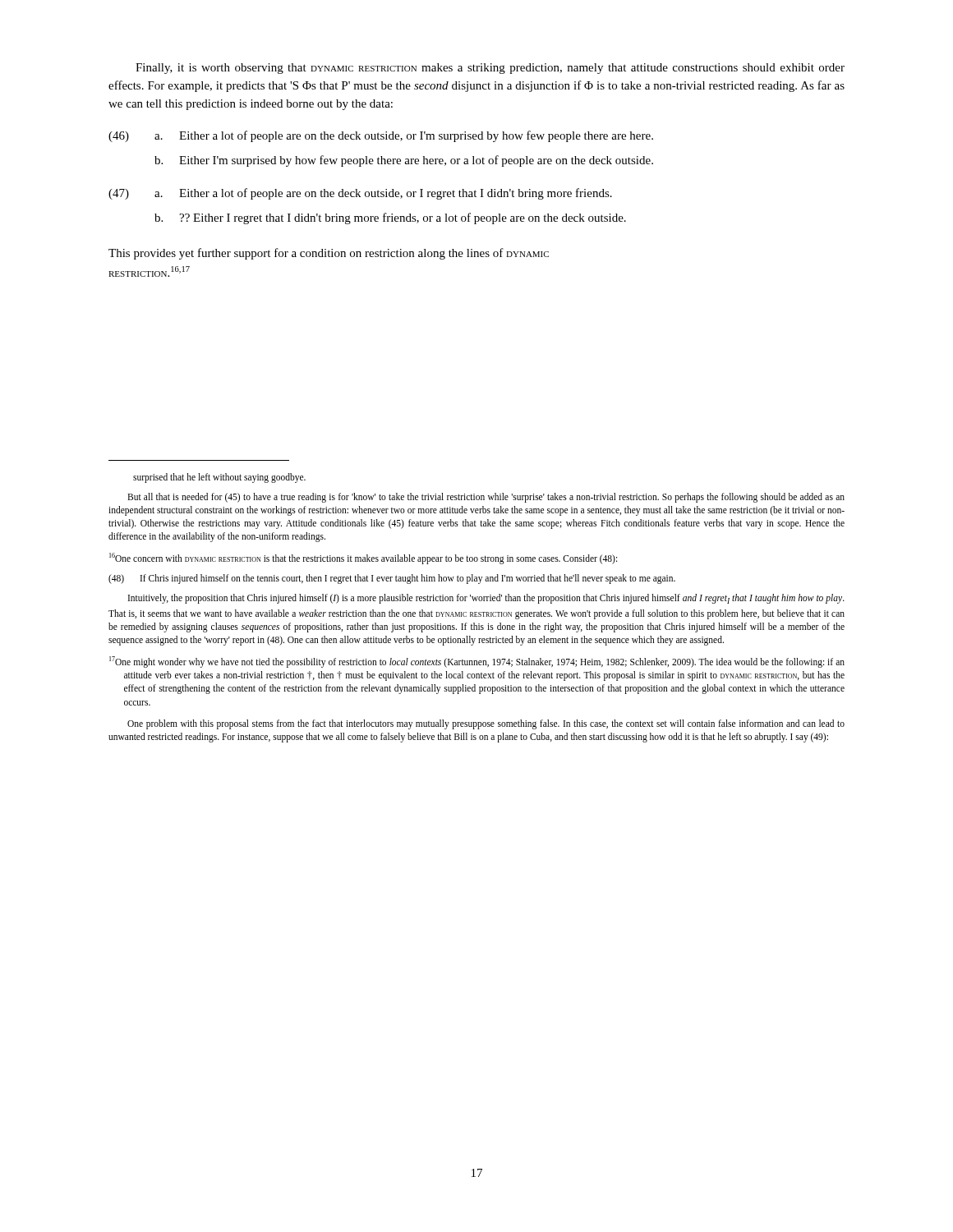
Task: Where is the passage that starts "b. Either I'm surprised by how few people"?
Action: click(x=500, y=161)
